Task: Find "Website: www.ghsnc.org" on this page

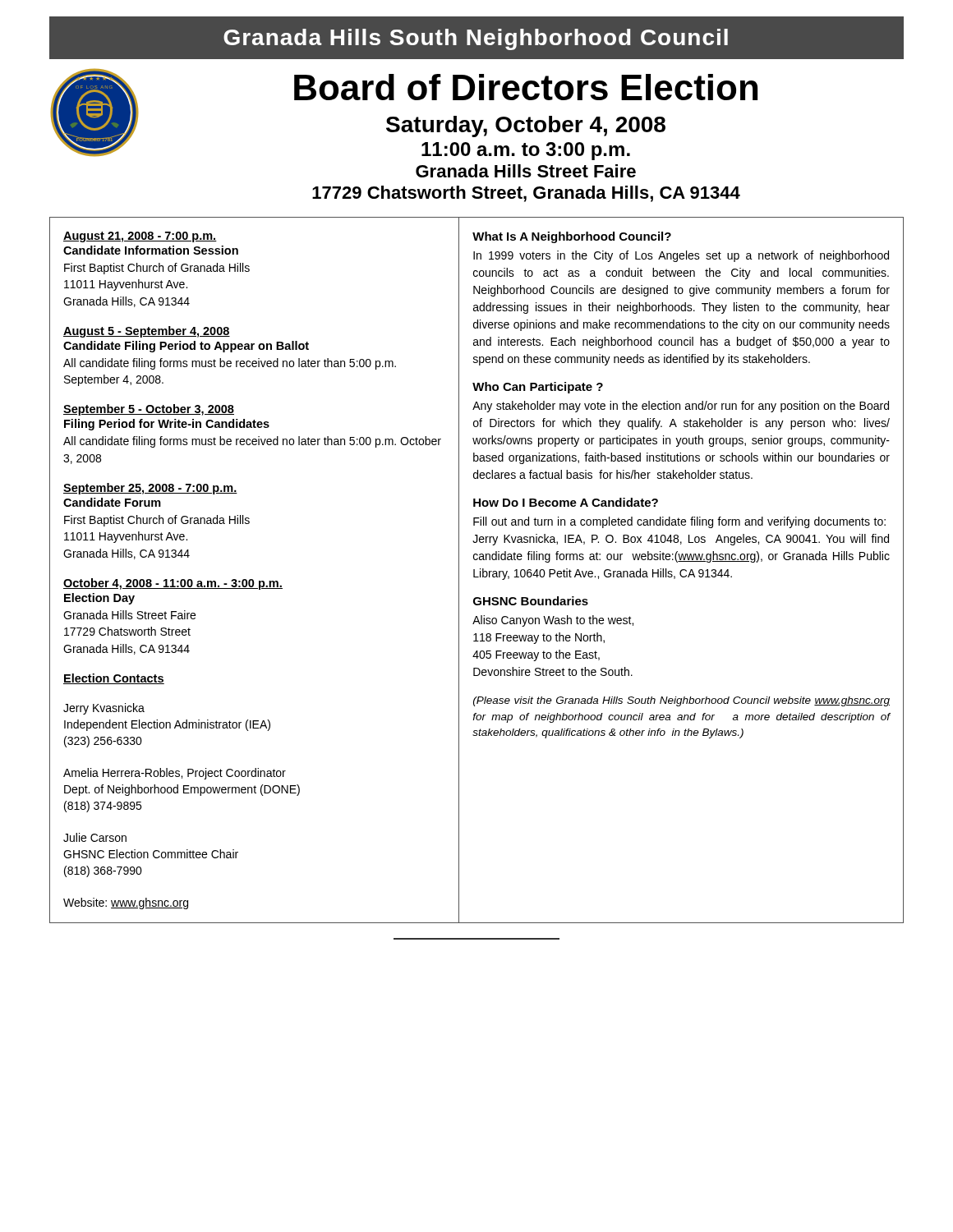Action: pyautogui.click(x=126, y=903)
